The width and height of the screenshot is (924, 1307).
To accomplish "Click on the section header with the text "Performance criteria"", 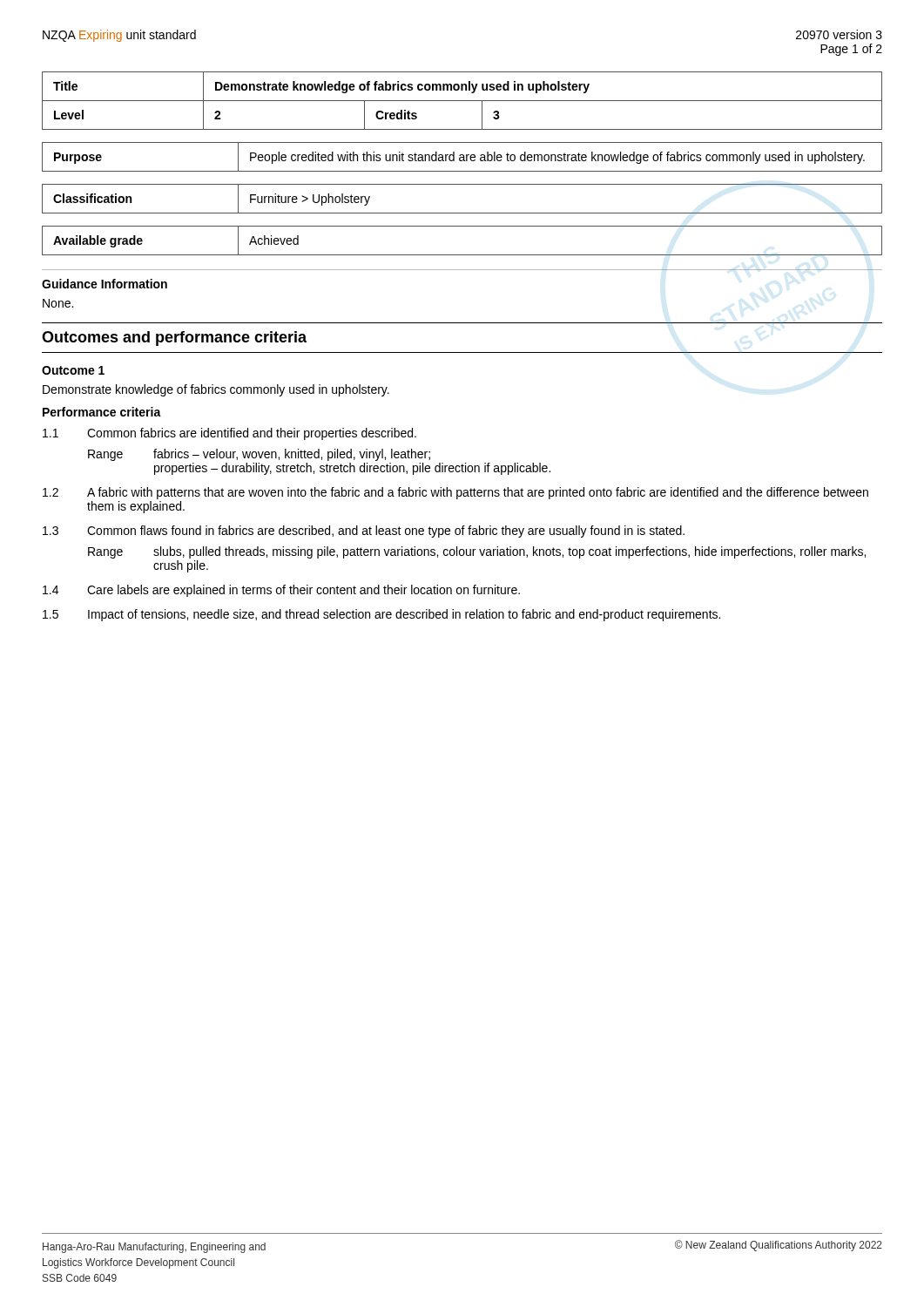I will [101, 412].
